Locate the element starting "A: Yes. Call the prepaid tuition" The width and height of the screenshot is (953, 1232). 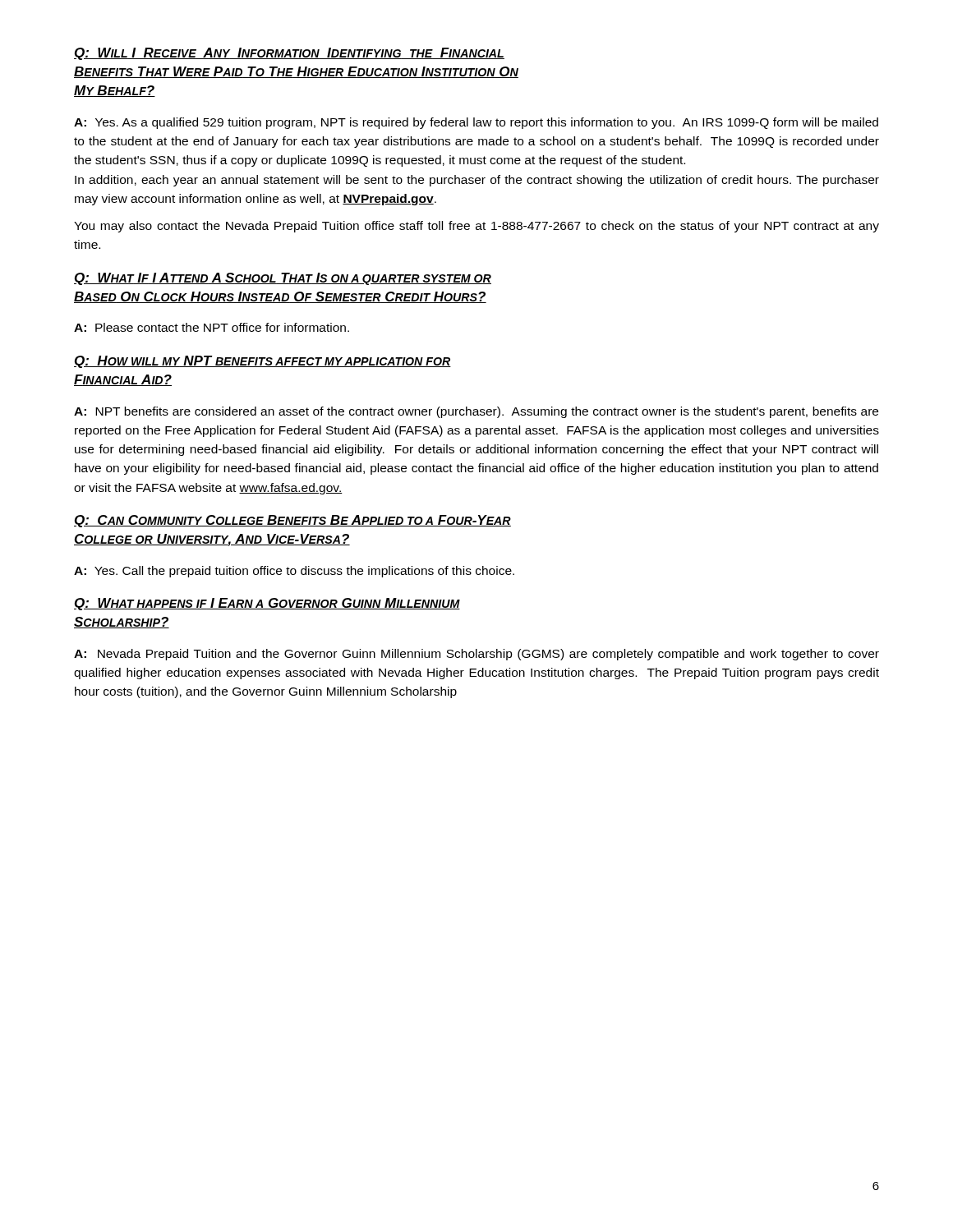point(476,570)
